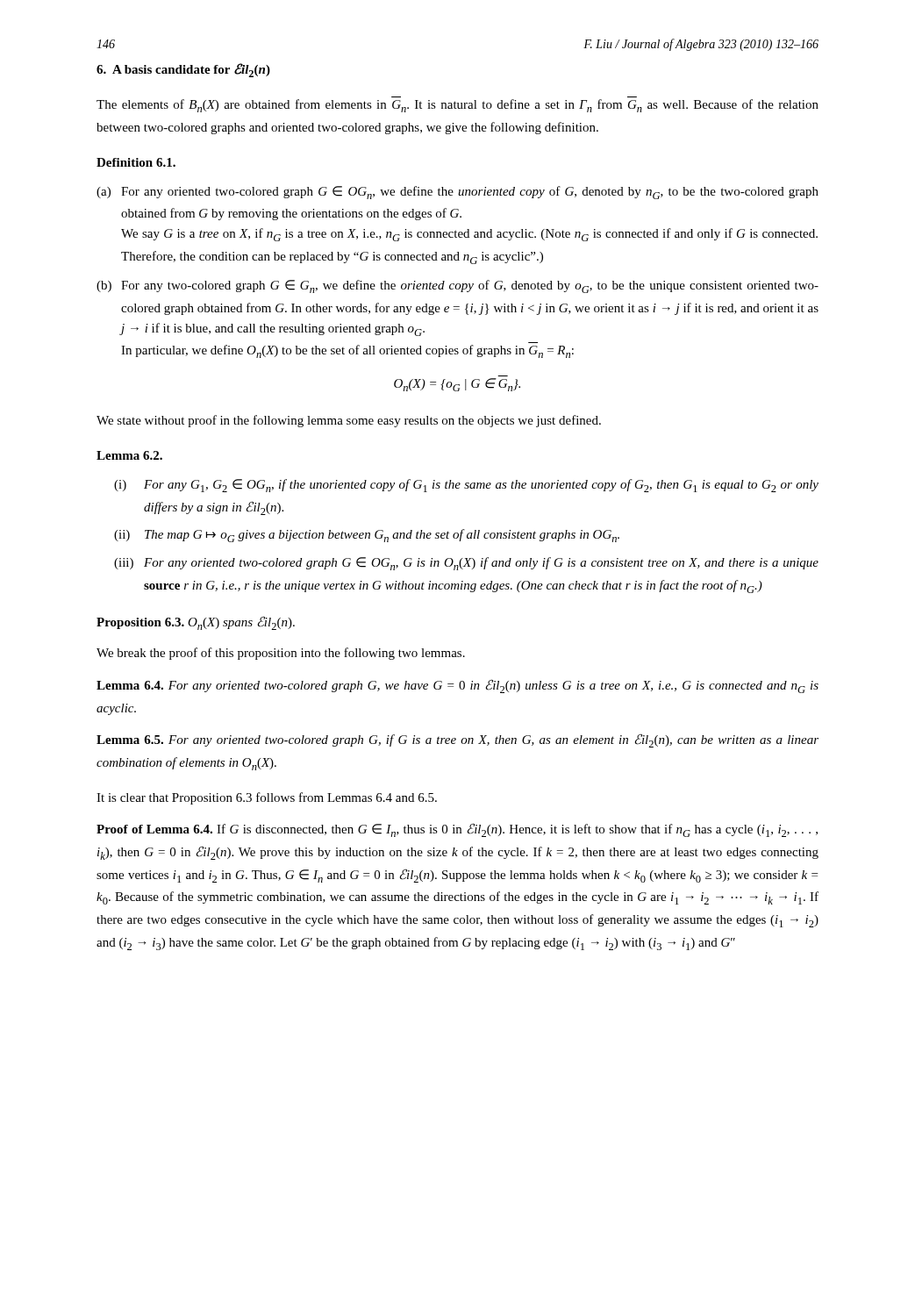Select the text block with the text "Lemma 6.4. For any oriented"

click(458, 696)
